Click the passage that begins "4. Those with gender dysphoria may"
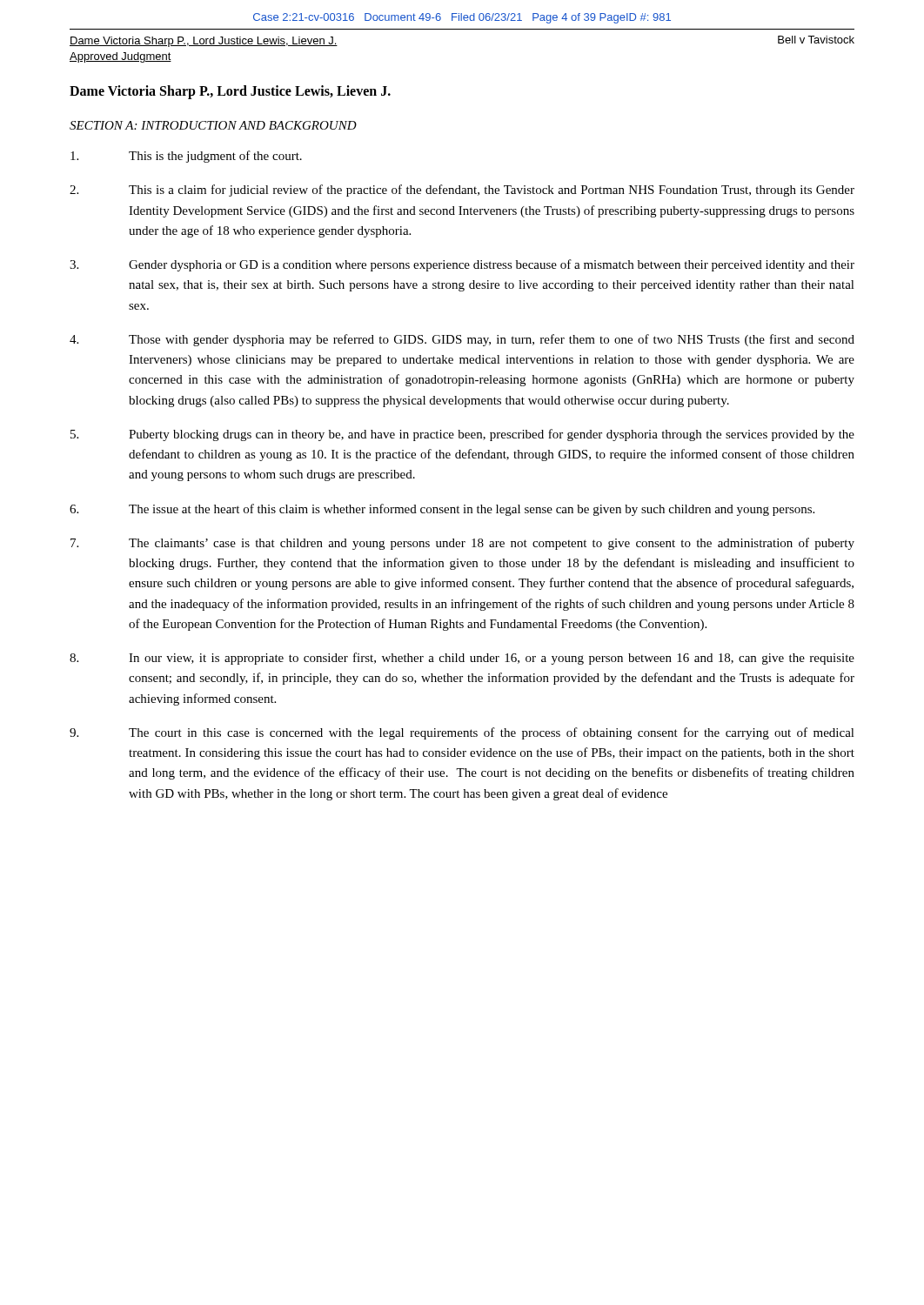The image size is (924, 1305). coord(462,370)
